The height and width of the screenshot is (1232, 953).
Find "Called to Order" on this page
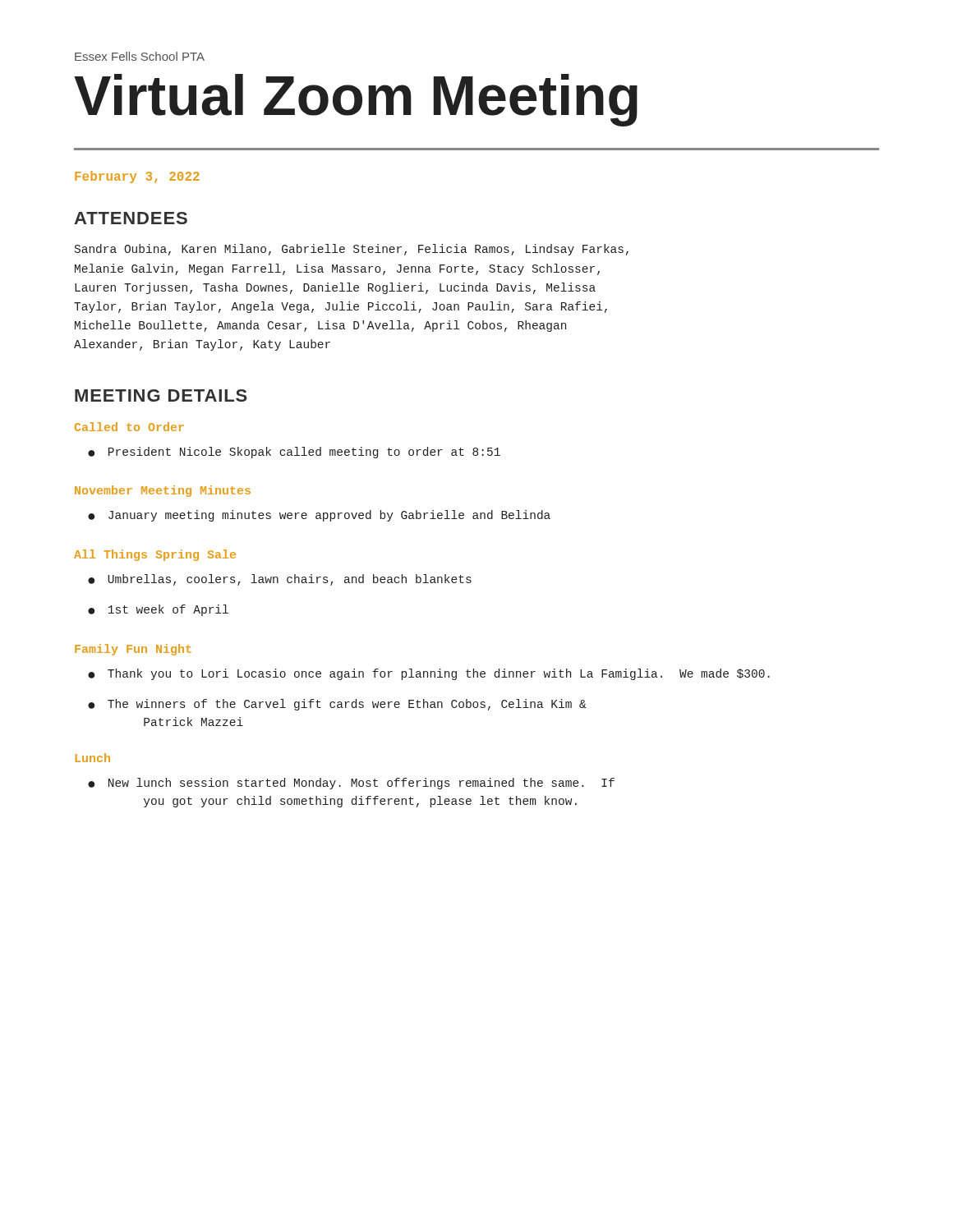[129, 428]
